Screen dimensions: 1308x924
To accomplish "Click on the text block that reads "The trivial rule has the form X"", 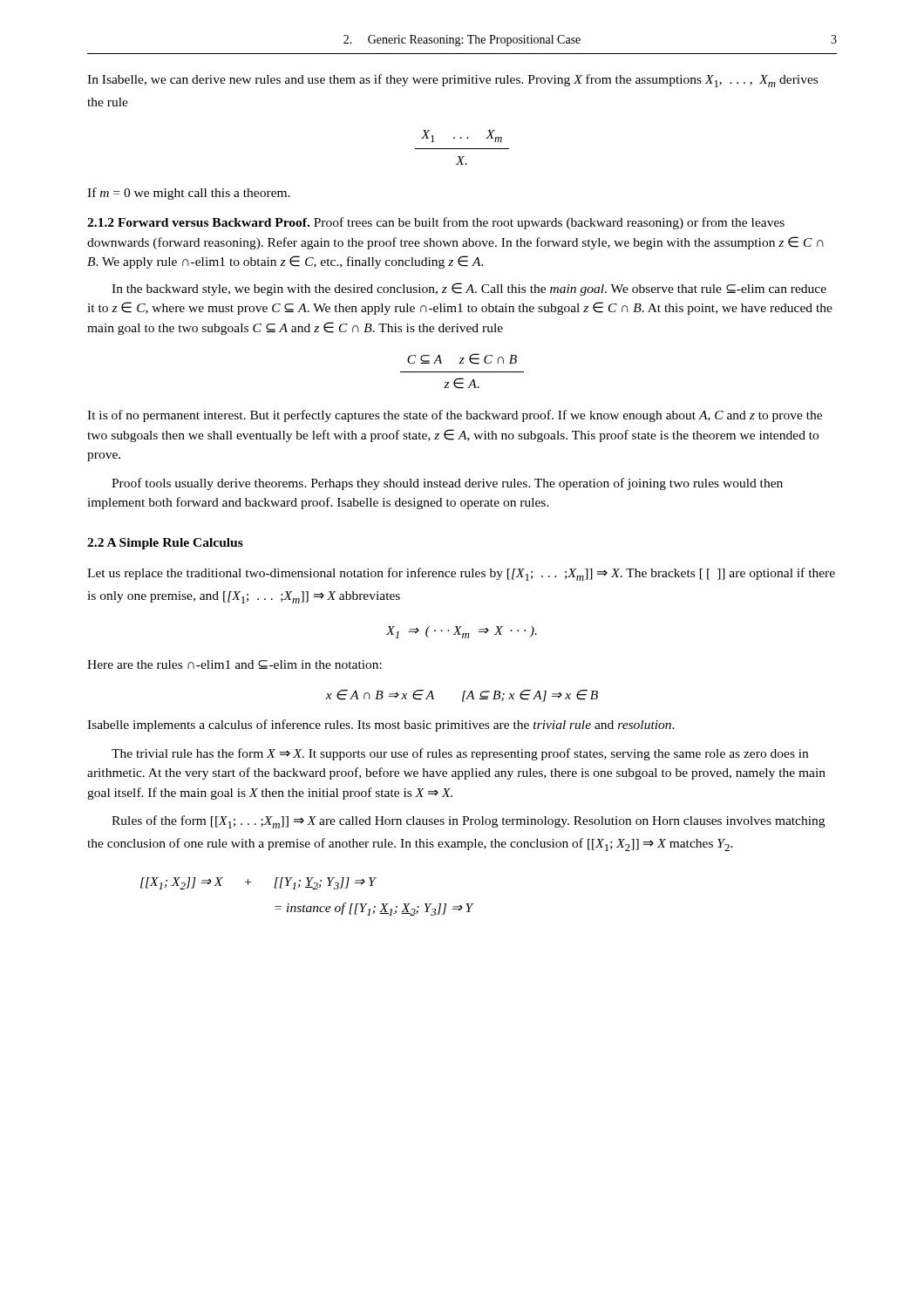I will click(x=456, y=772).
